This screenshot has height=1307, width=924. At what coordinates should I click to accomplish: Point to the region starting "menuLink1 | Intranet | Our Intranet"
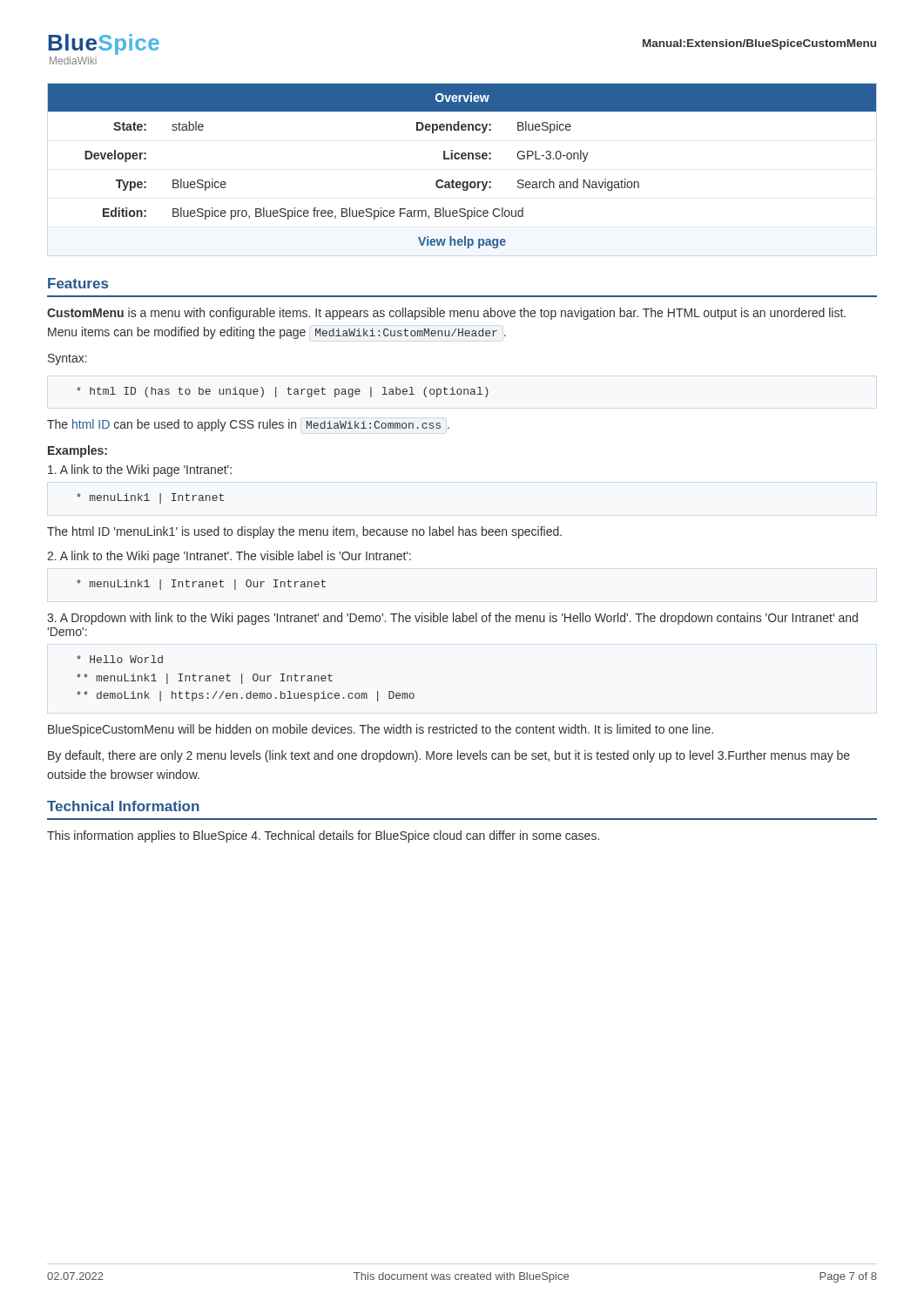pos(194,584)
